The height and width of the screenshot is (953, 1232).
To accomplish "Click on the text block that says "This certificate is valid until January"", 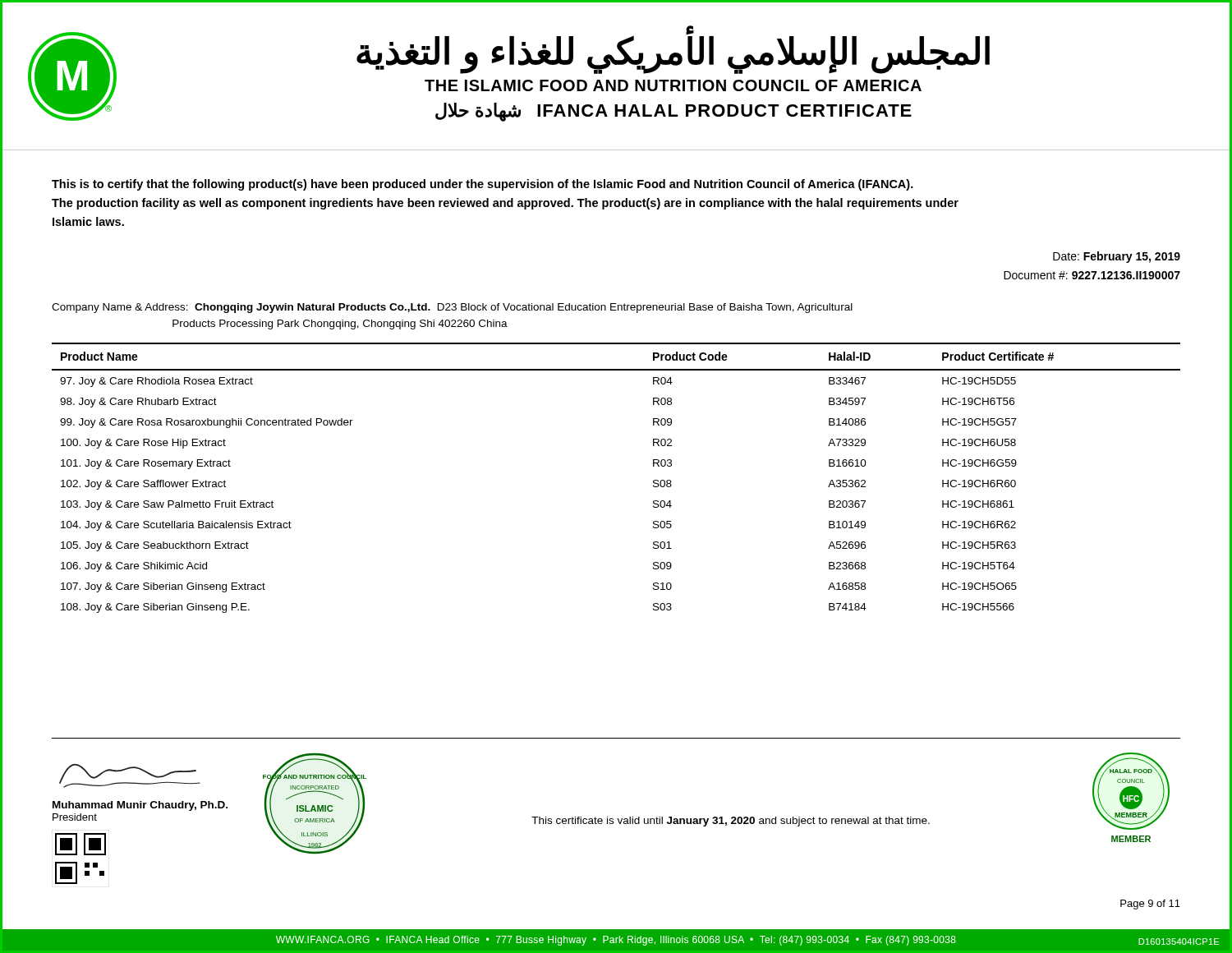I will [x=731, y=820].
